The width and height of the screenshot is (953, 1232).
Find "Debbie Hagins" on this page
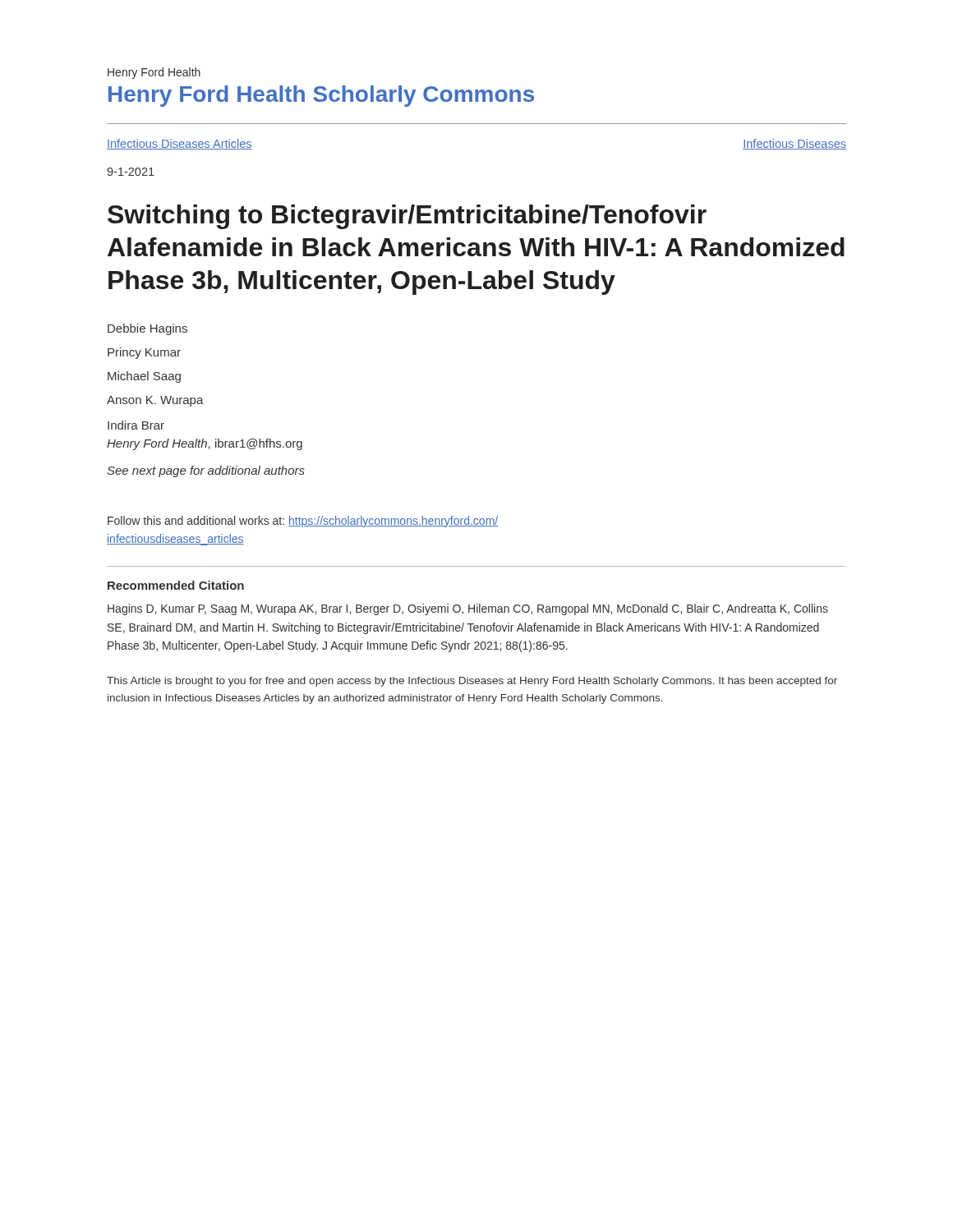coord(147,328)
